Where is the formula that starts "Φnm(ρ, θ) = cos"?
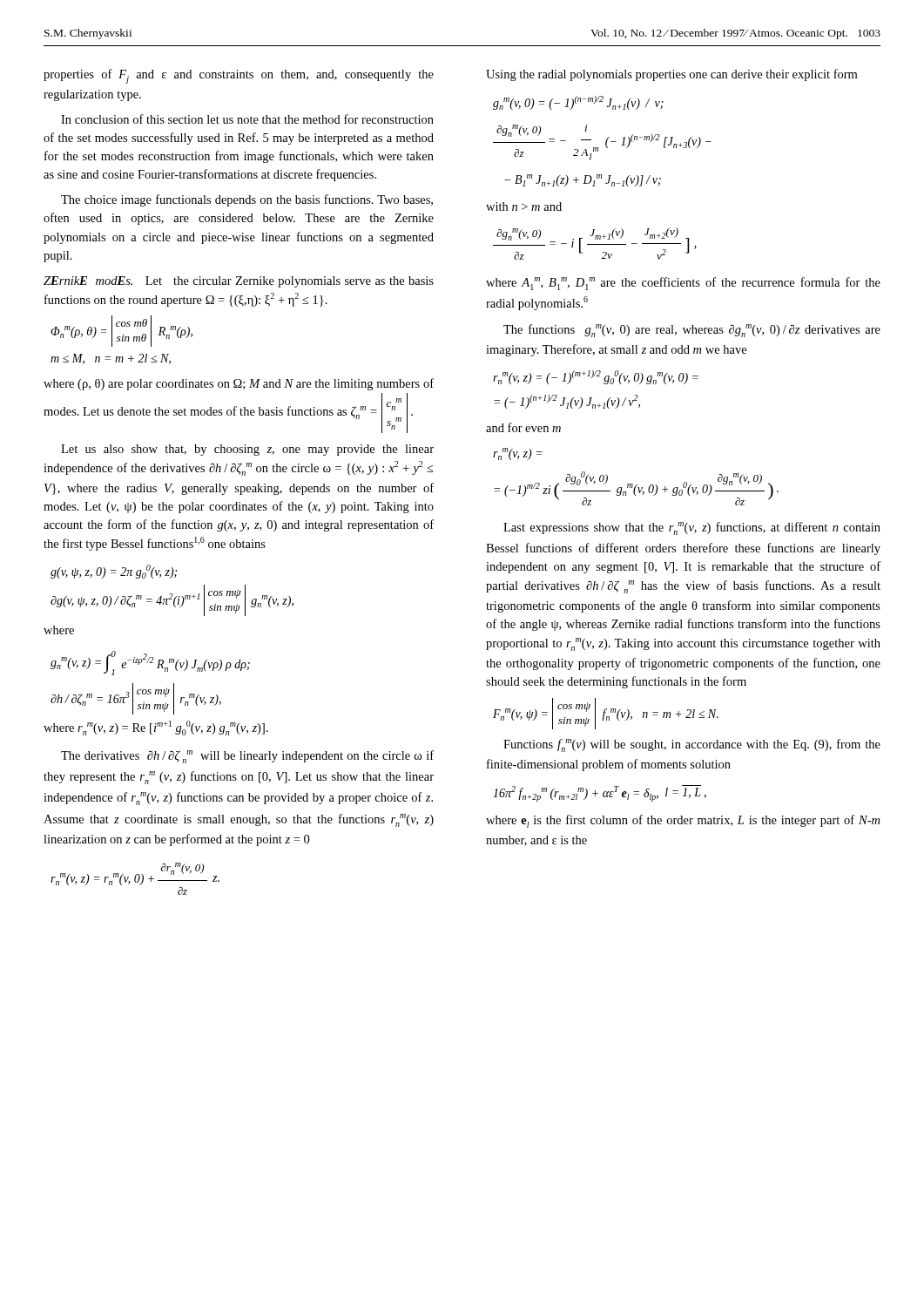 [121, 340]
